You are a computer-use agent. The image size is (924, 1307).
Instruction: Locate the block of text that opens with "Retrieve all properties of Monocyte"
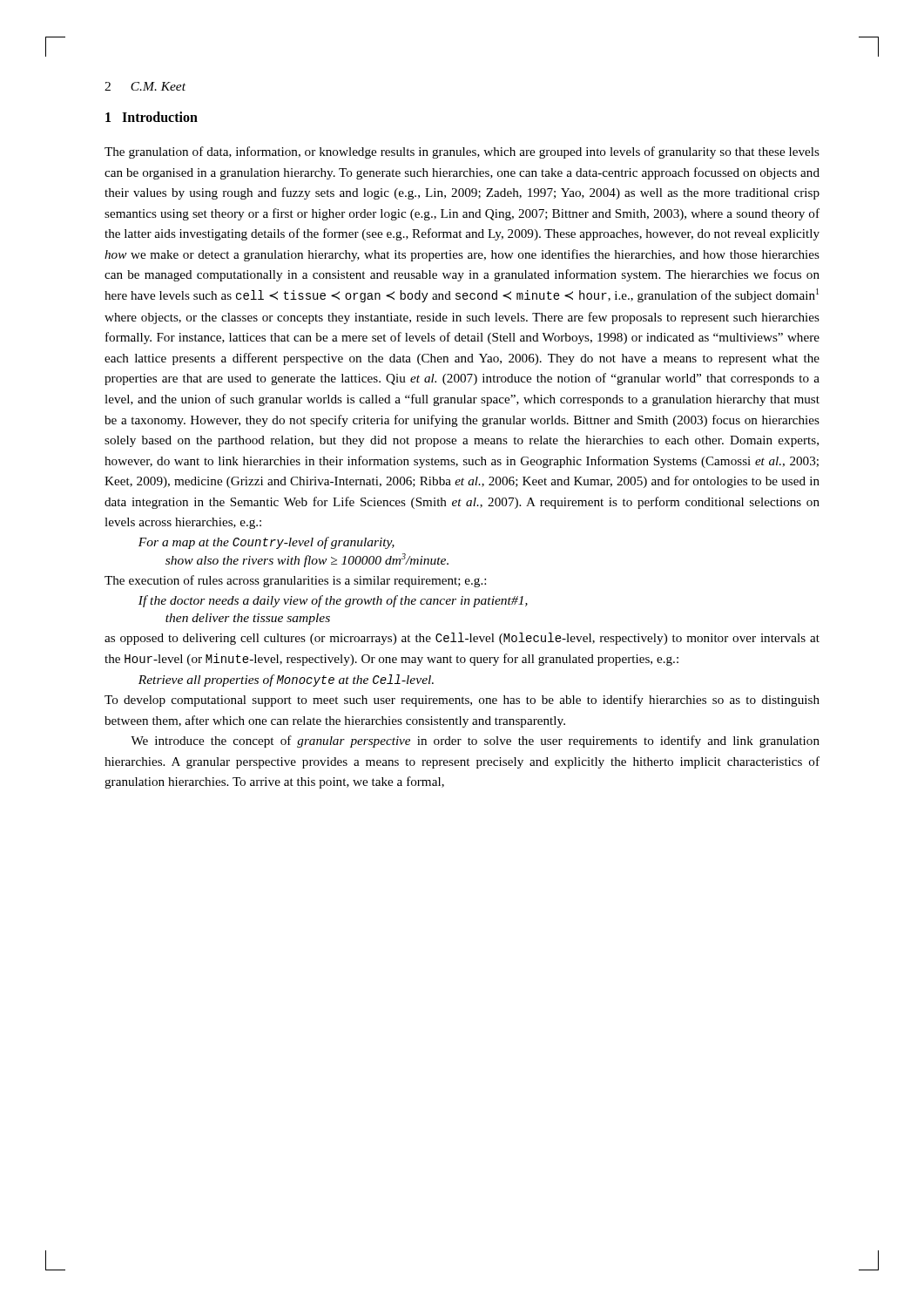(x=286, y=680)
